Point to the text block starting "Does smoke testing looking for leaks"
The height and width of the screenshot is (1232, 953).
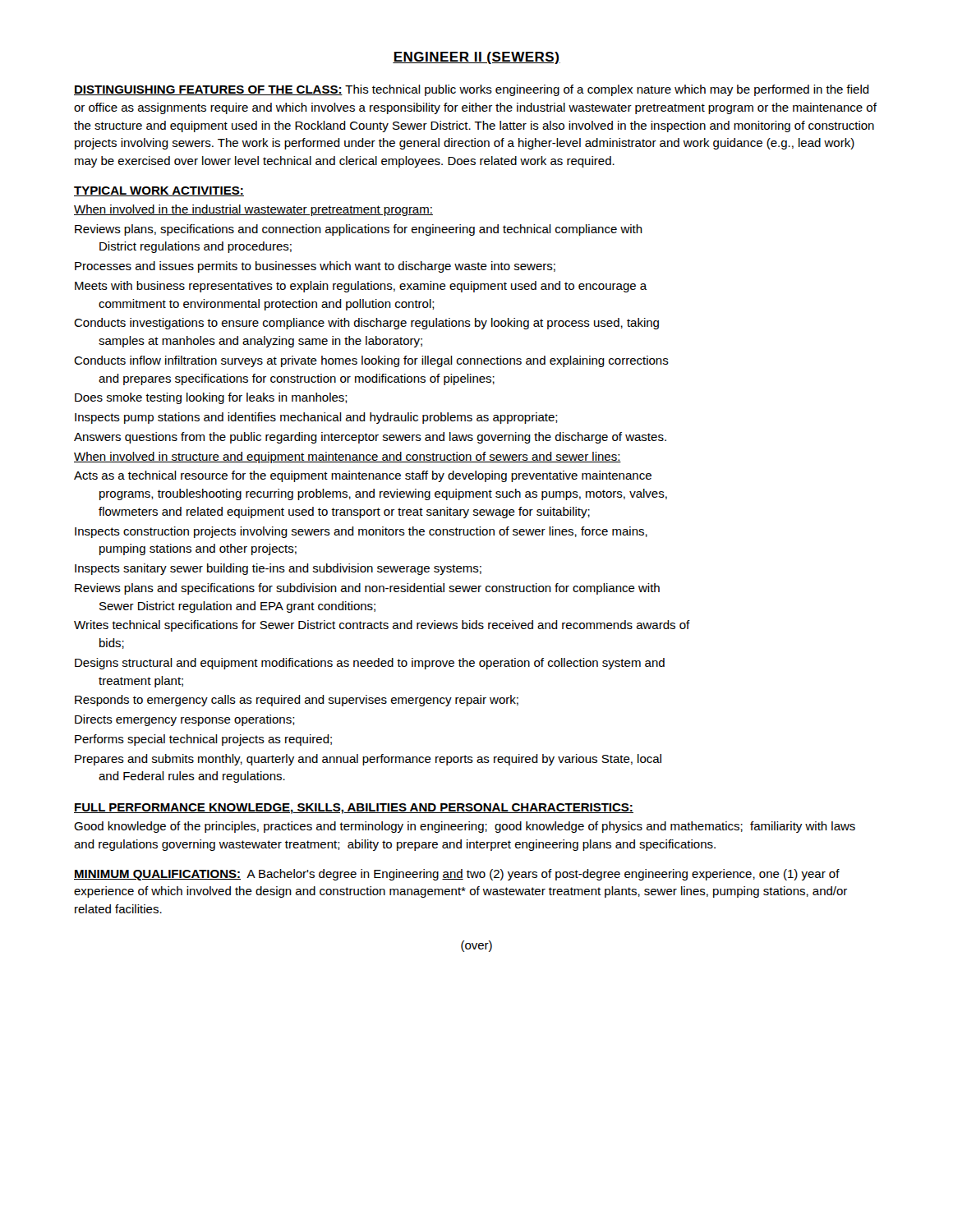[211, 397]
